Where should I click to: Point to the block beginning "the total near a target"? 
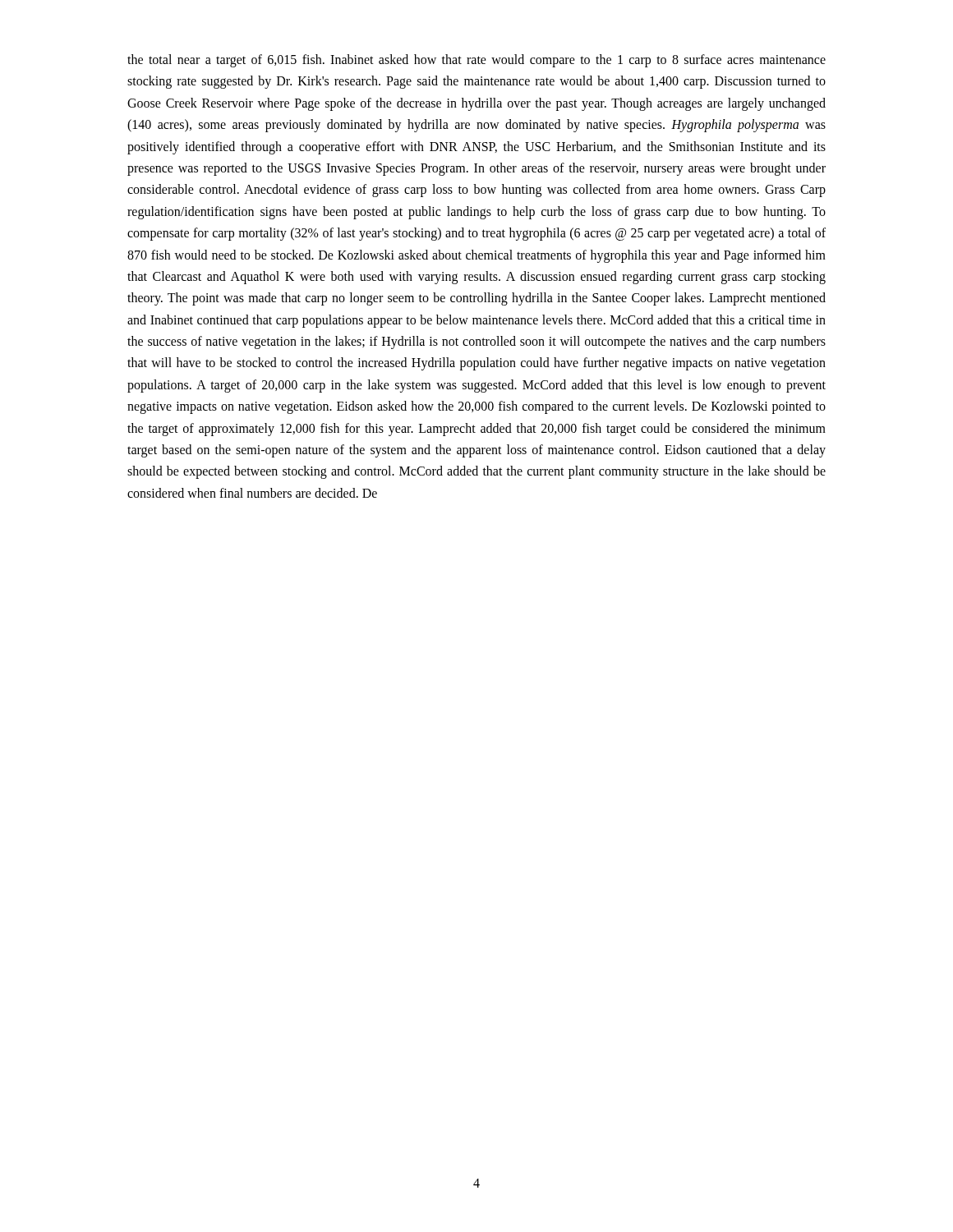pyautogui.click(x=476, y=277)
